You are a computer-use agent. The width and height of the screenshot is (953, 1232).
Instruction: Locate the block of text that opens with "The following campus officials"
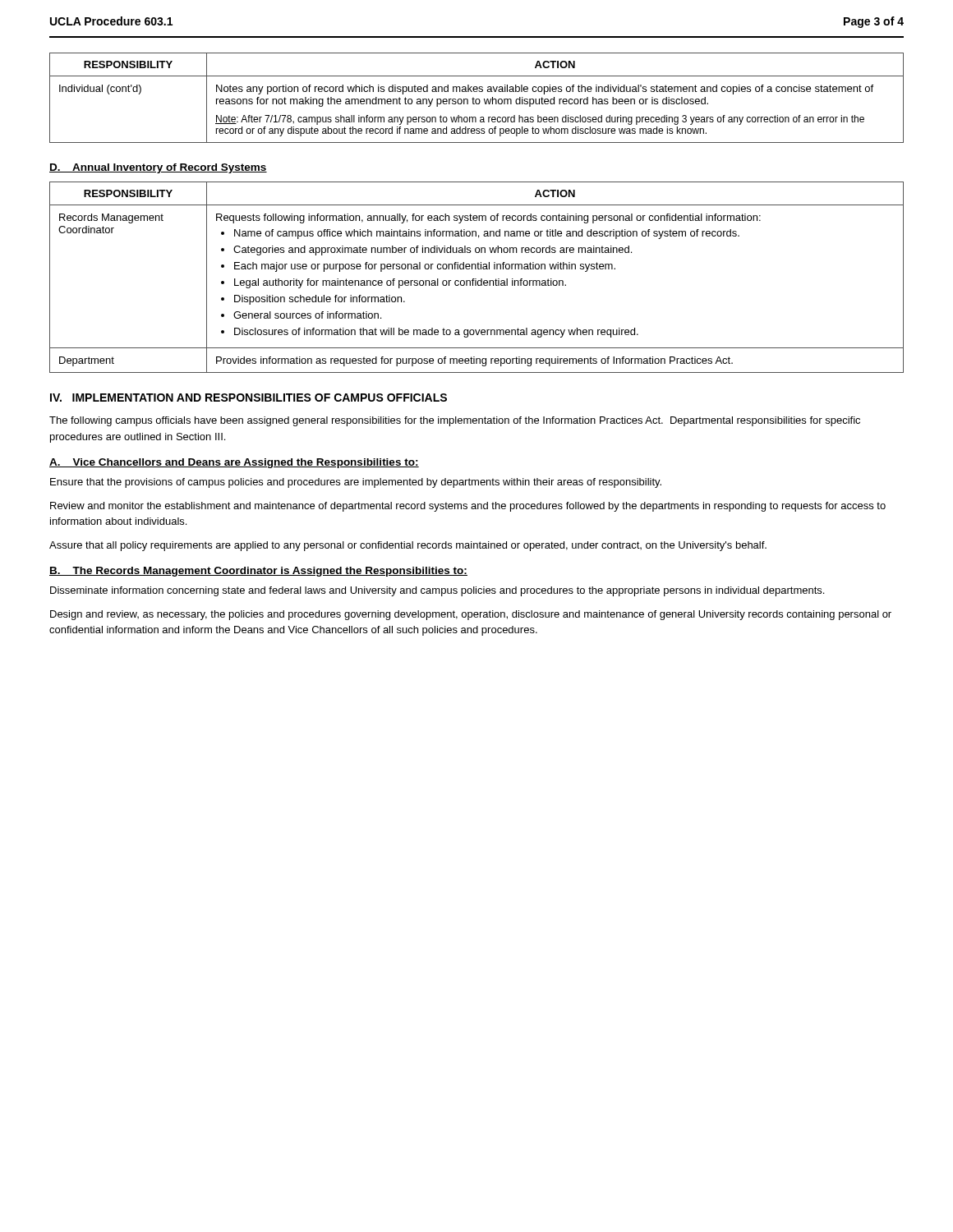455,428
